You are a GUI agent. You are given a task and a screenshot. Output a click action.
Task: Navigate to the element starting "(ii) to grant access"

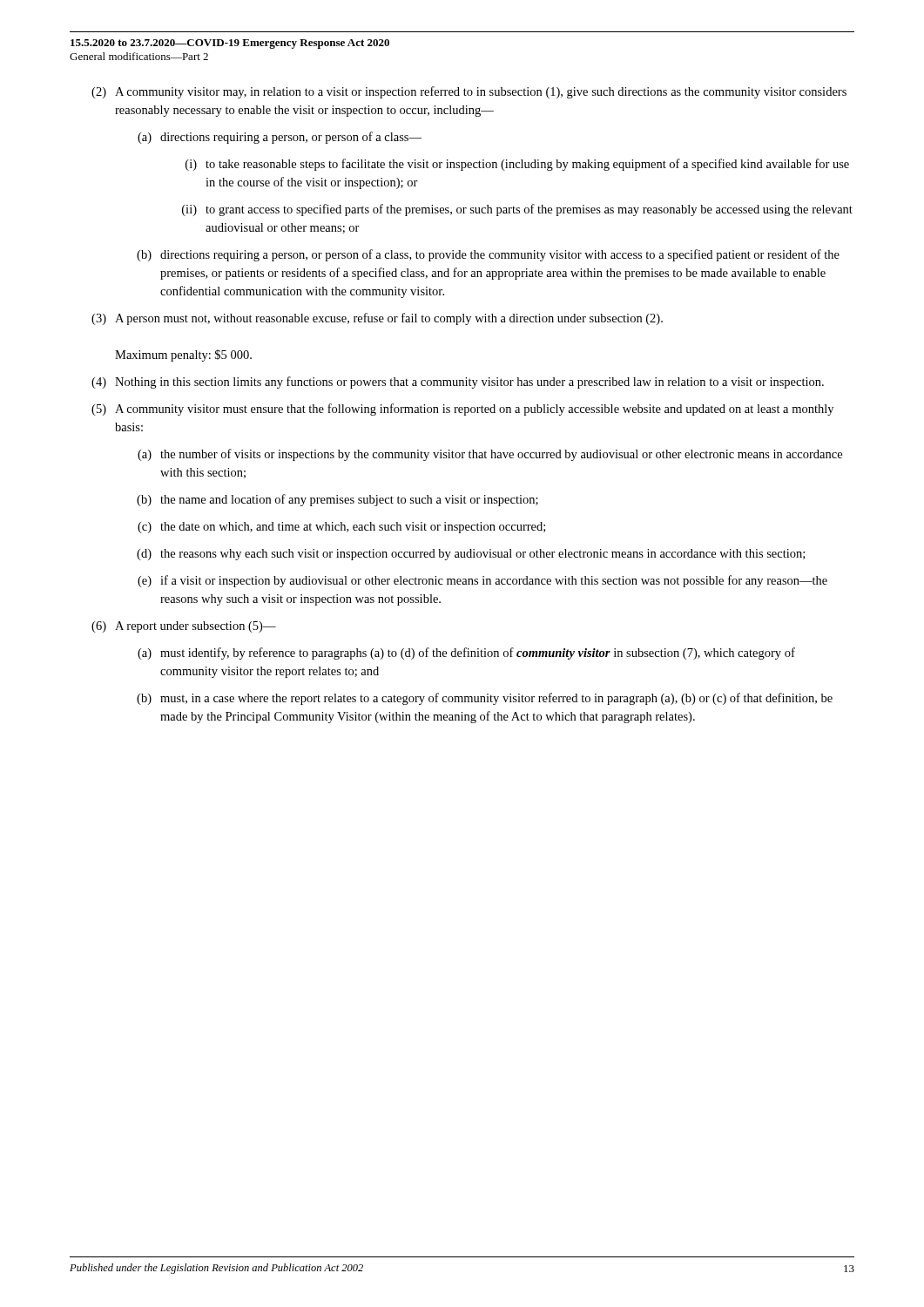(x=507, y=219)
